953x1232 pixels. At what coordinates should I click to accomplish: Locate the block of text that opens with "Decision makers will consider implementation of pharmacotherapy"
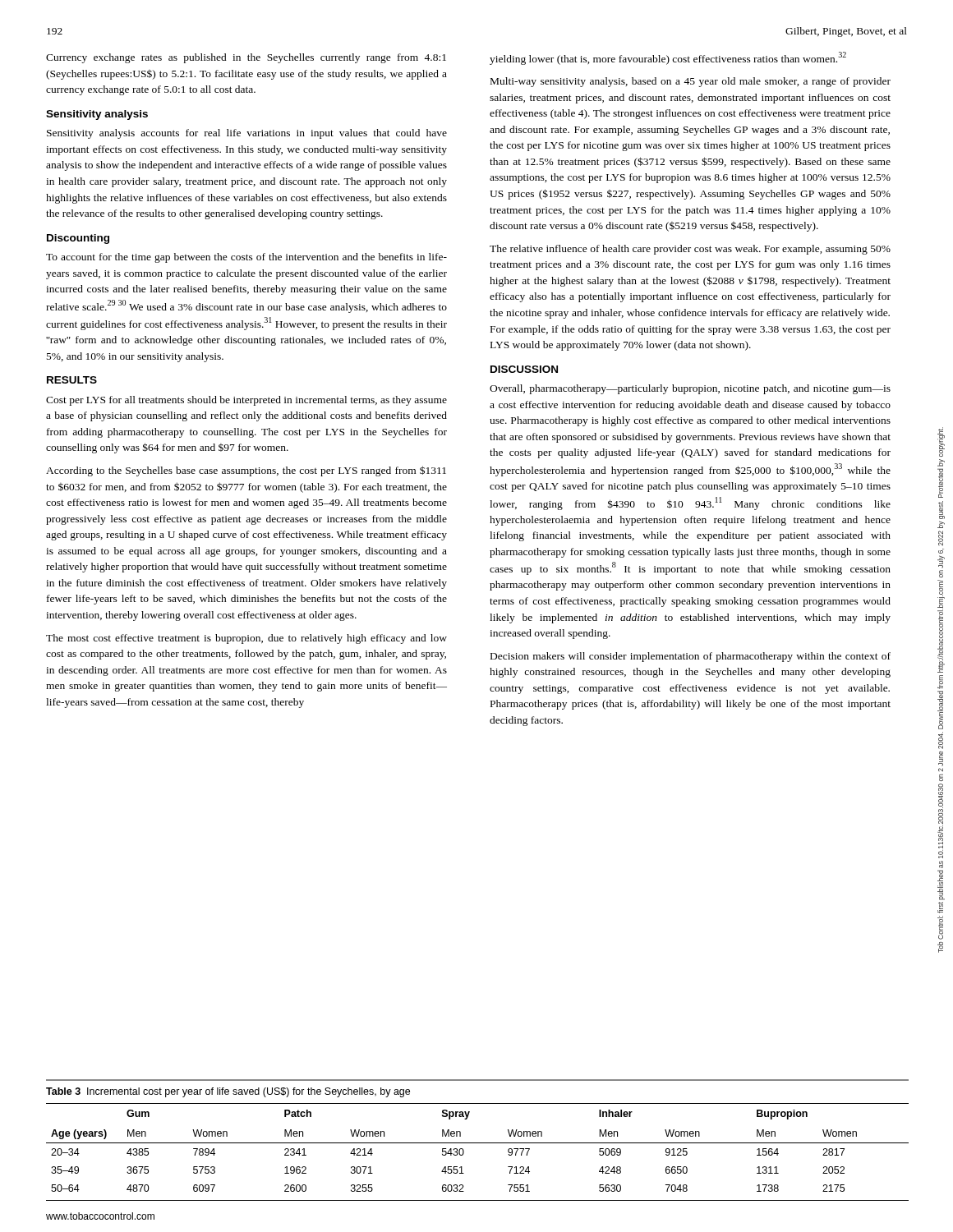pos(690,688)
